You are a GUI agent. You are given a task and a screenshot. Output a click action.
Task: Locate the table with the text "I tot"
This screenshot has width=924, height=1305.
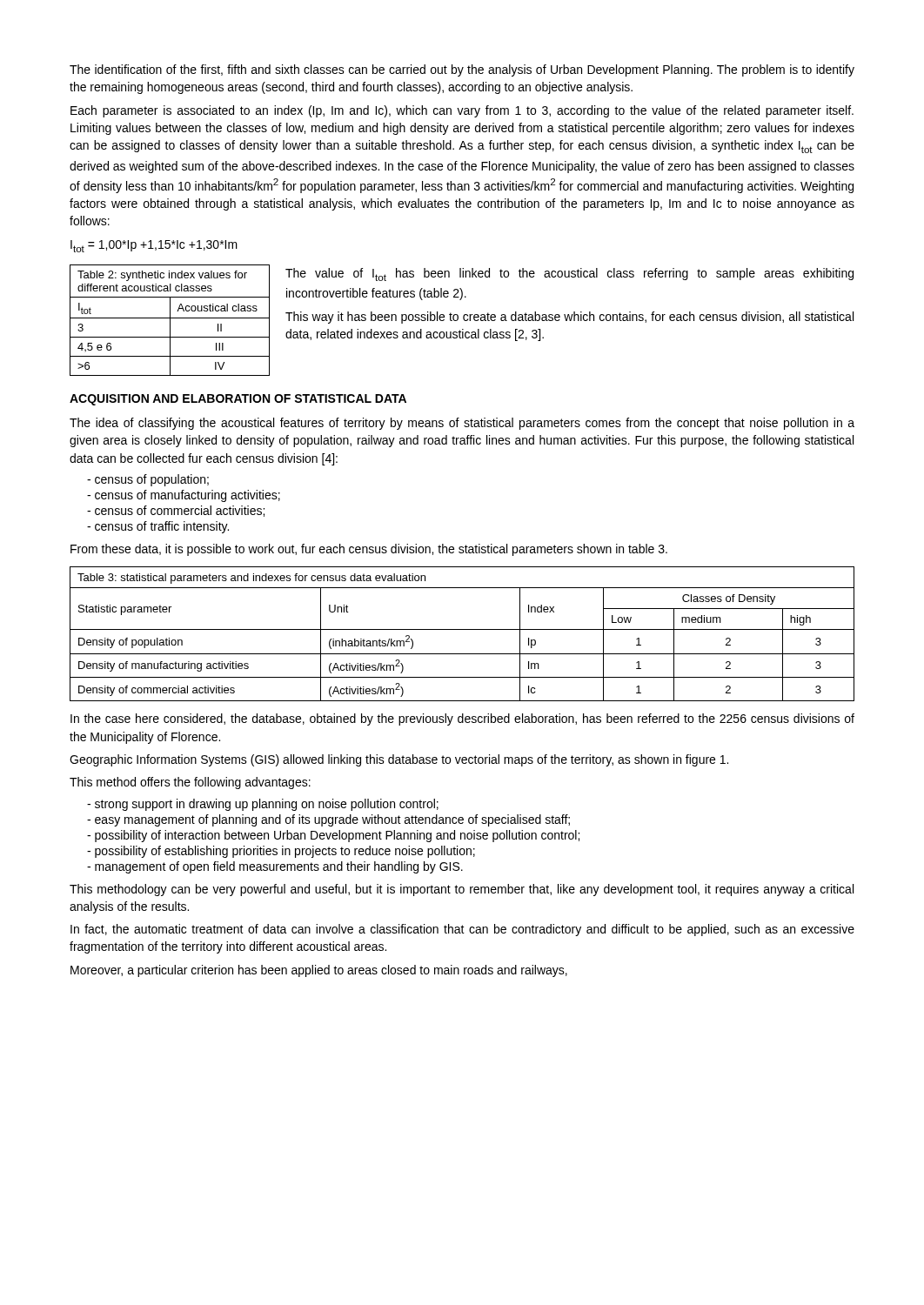tap(170, 320)
